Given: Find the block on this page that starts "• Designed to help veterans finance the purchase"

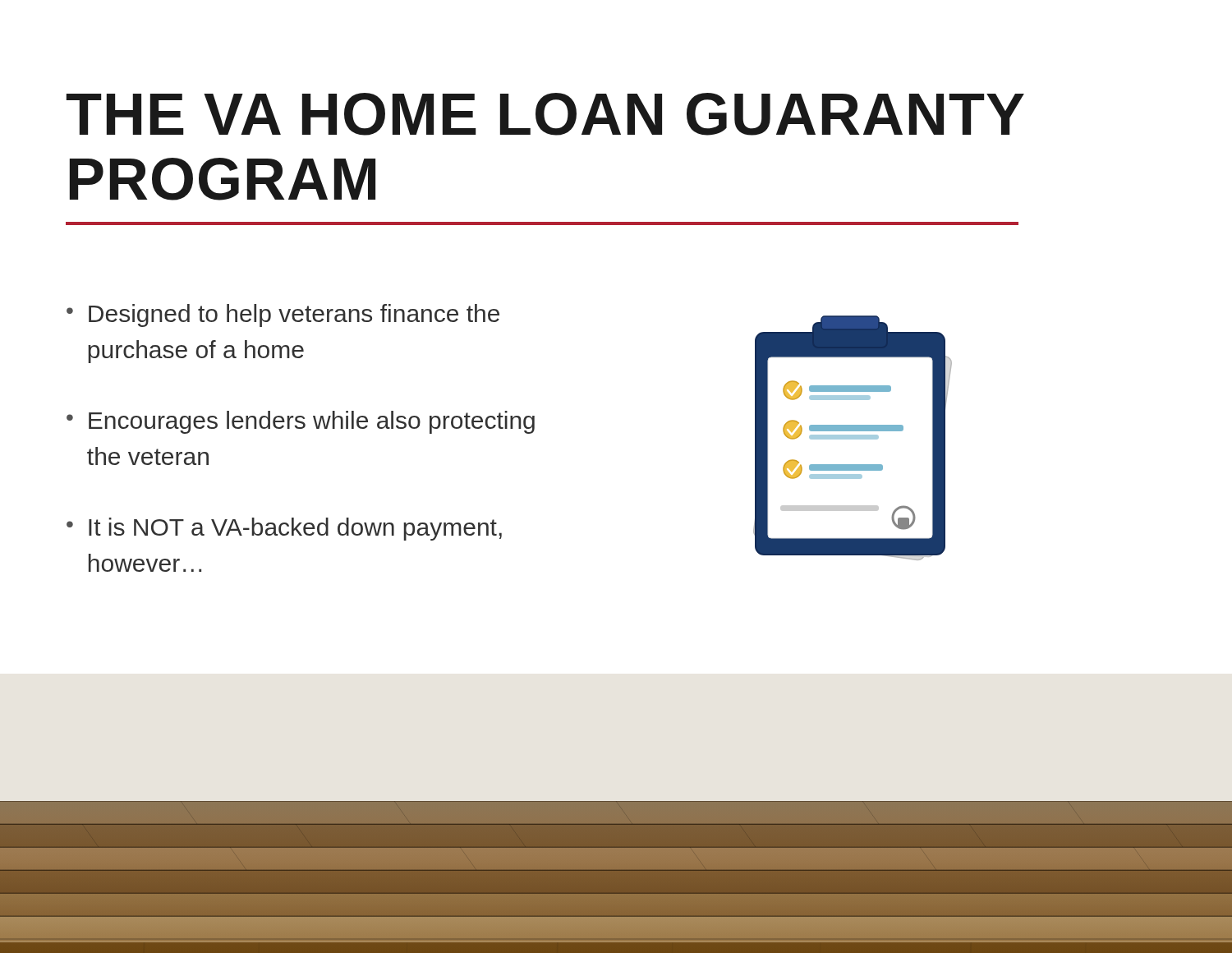Looking at the screenshot, I should click(x=304, y=331).
